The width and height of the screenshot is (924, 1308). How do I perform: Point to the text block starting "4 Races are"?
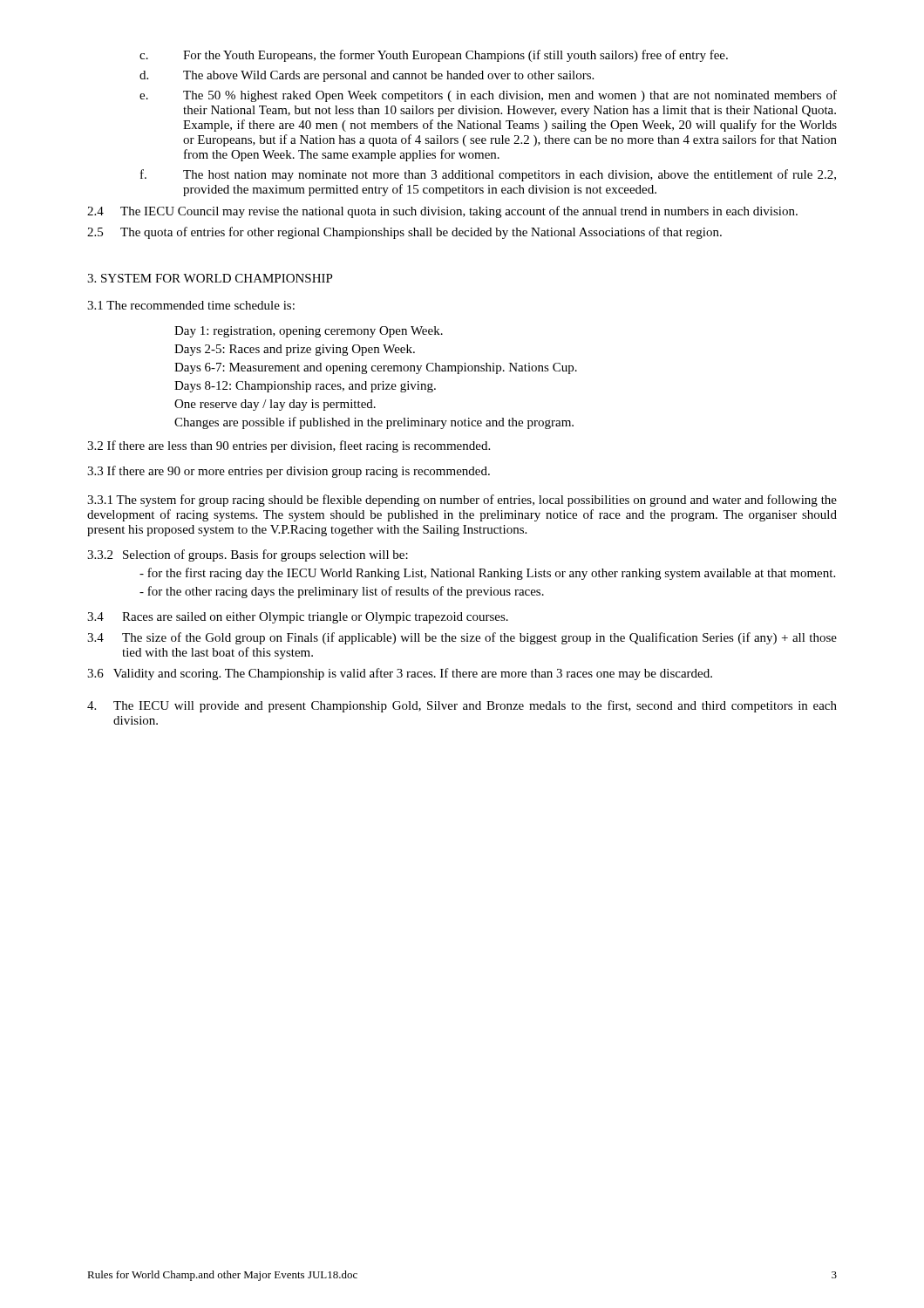462,617
